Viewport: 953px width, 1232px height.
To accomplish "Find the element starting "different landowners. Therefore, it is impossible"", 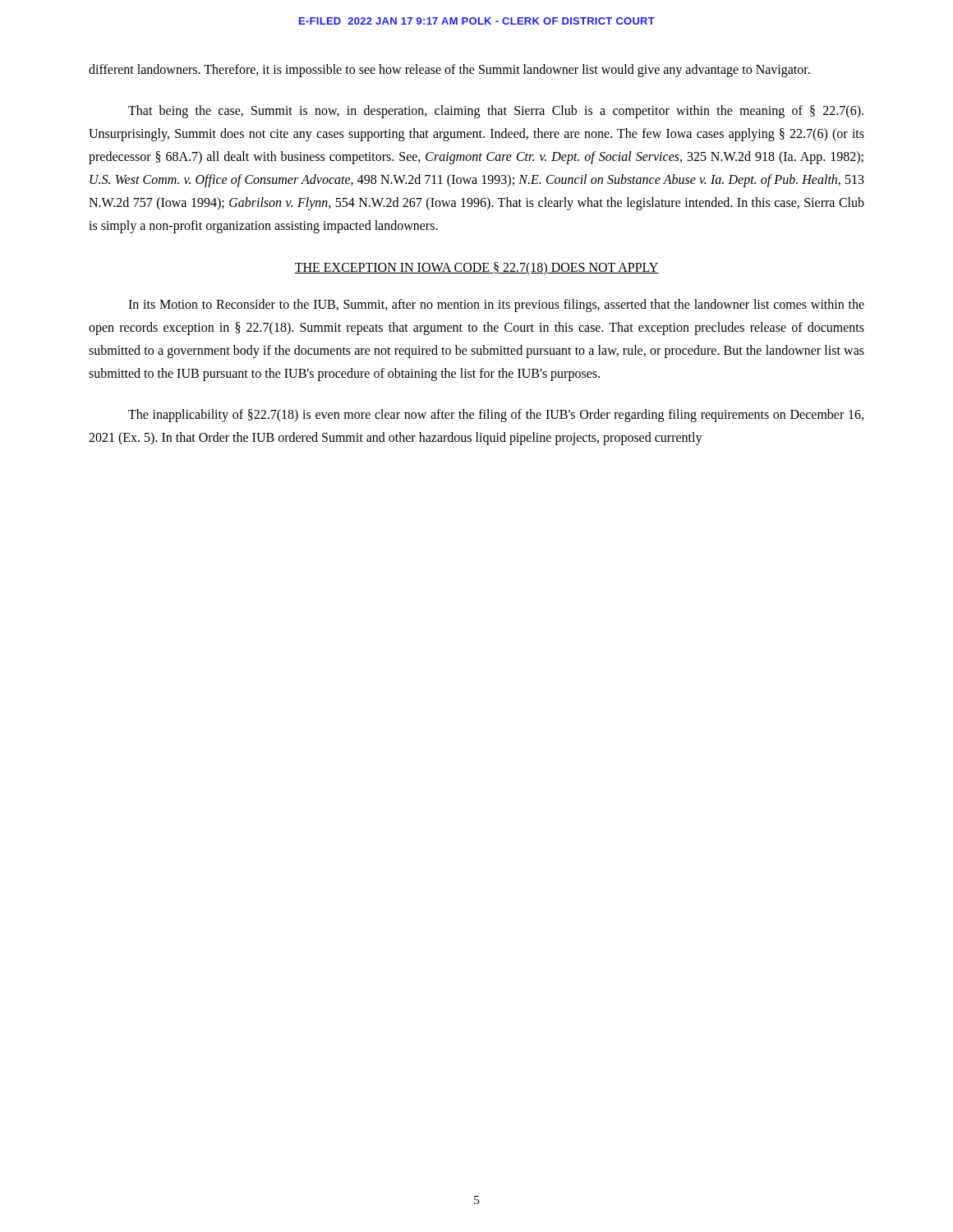I will 450,69.
